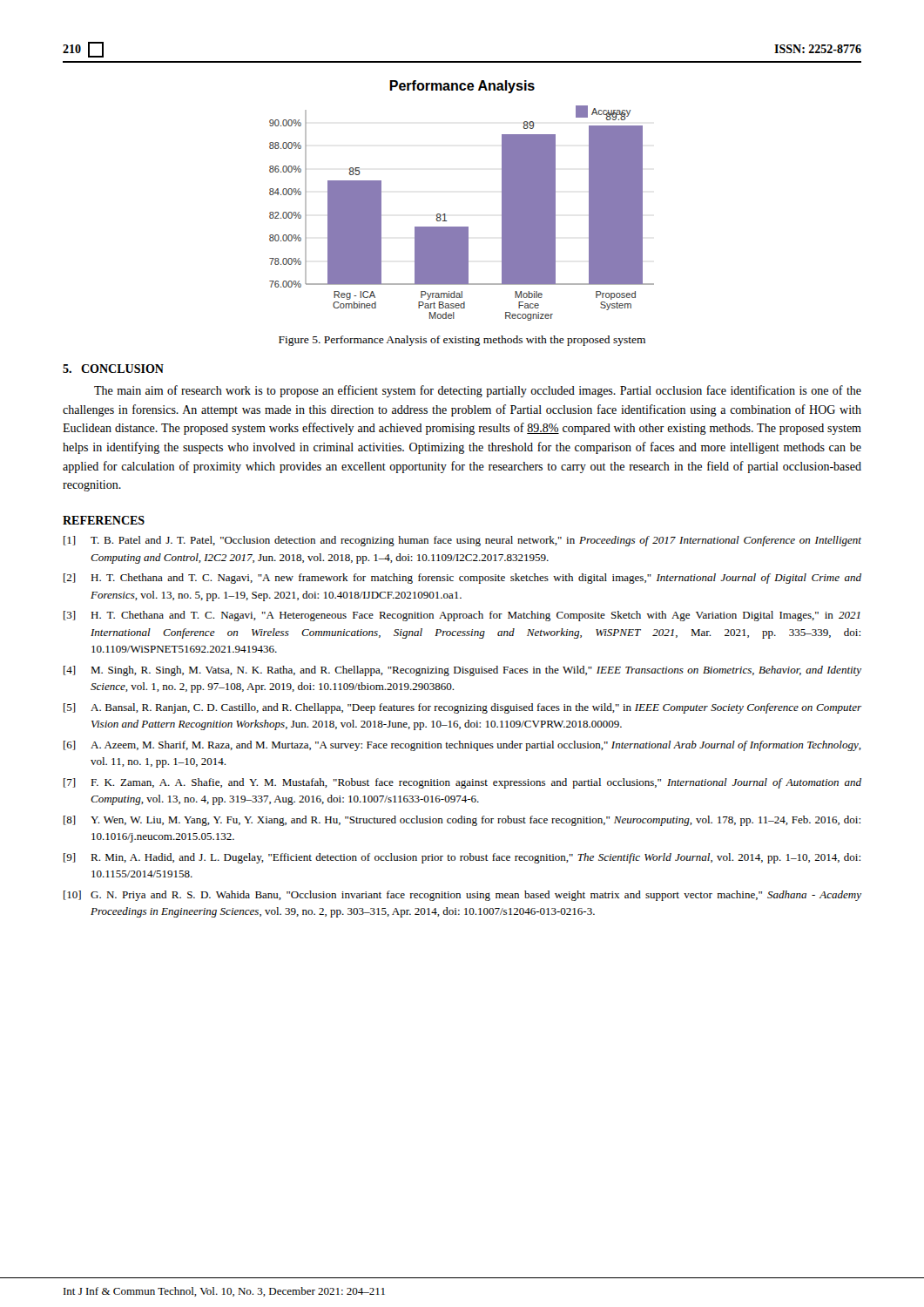
Task: Find the section header that reads "5. CONCLUSION"
Action: pos(113,369)
